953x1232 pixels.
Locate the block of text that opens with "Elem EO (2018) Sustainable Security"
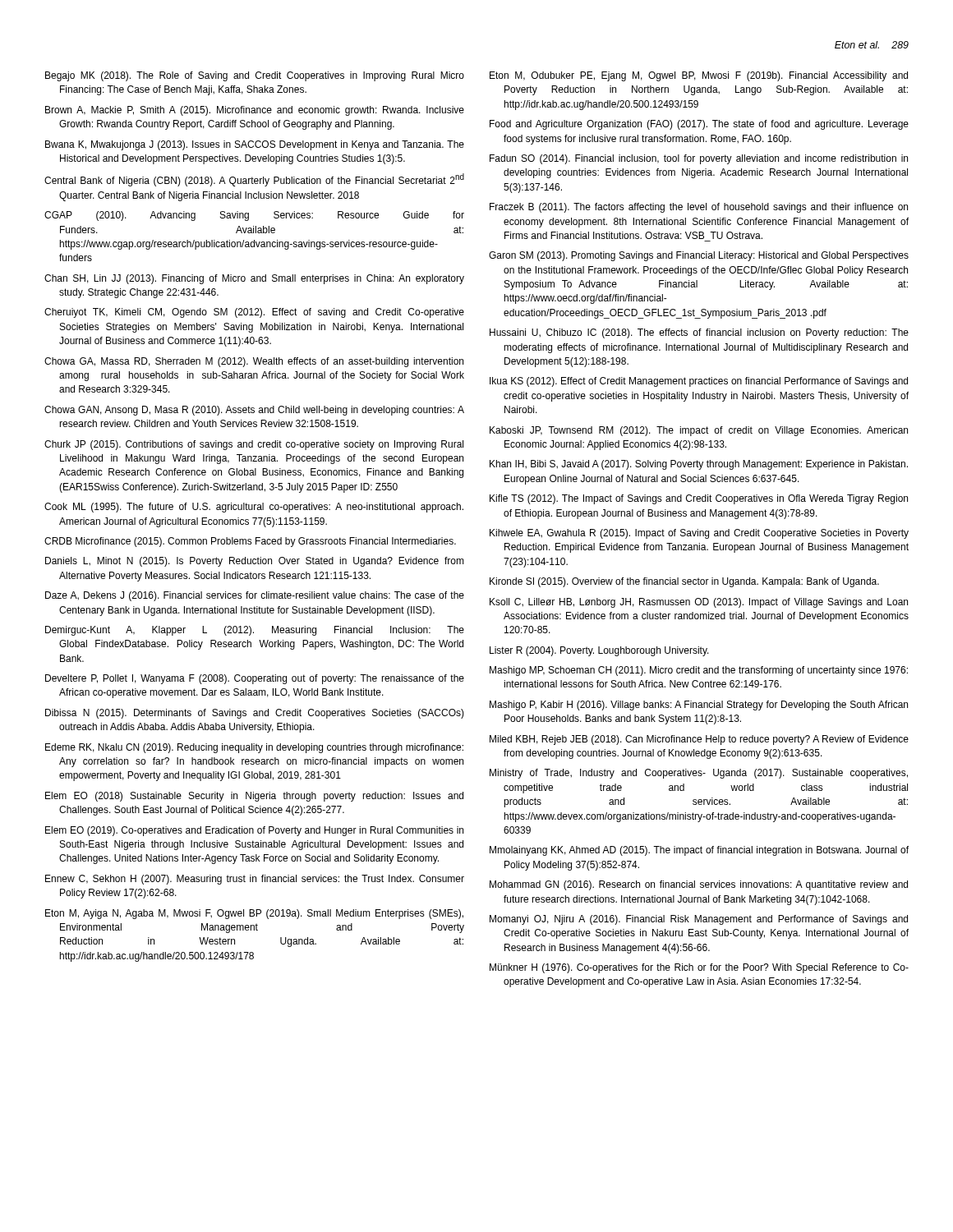254,803
